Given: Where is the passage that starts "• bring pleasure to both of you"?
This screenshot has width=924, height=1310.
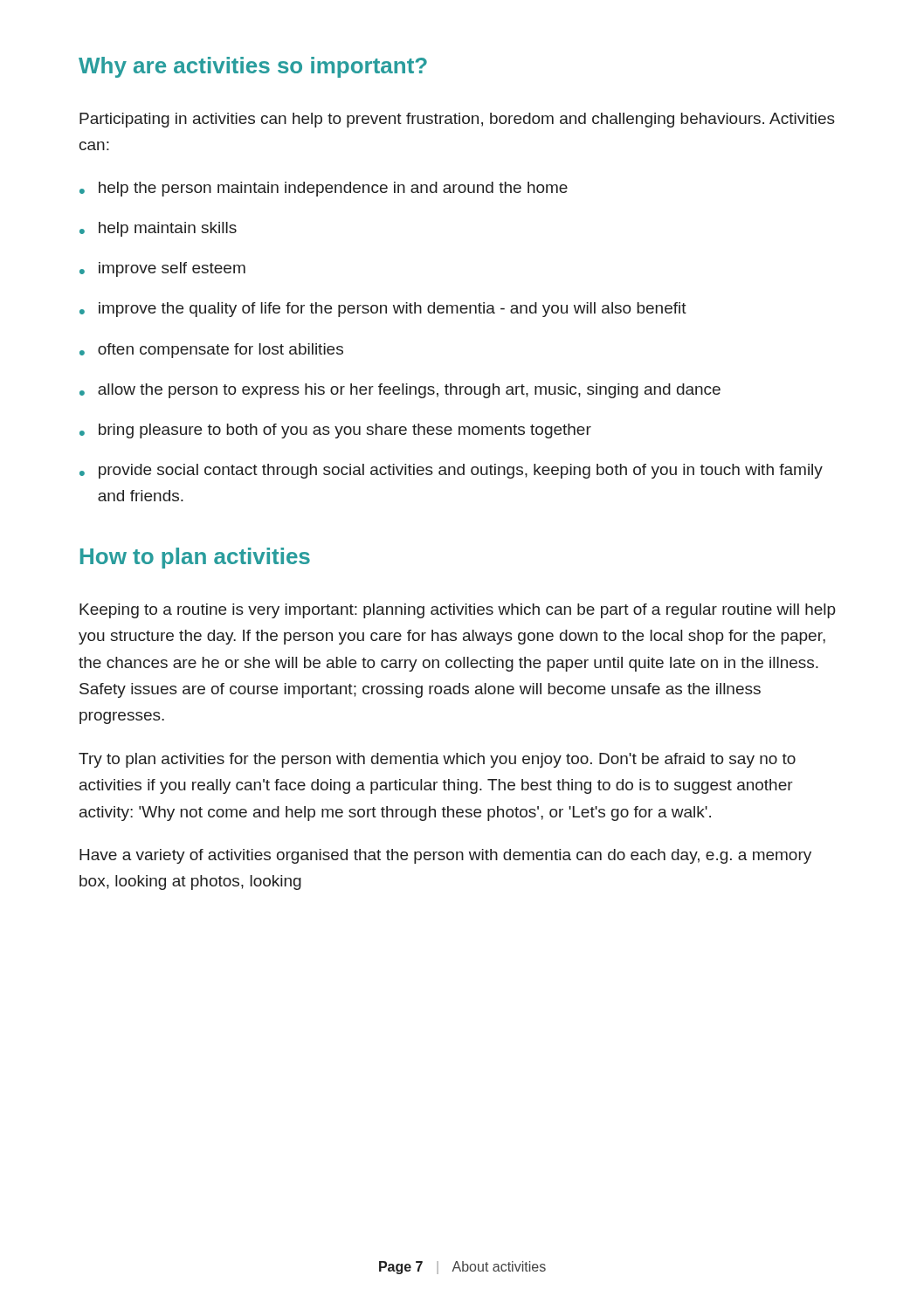Looking at the screenshot, I should [462, 432].
